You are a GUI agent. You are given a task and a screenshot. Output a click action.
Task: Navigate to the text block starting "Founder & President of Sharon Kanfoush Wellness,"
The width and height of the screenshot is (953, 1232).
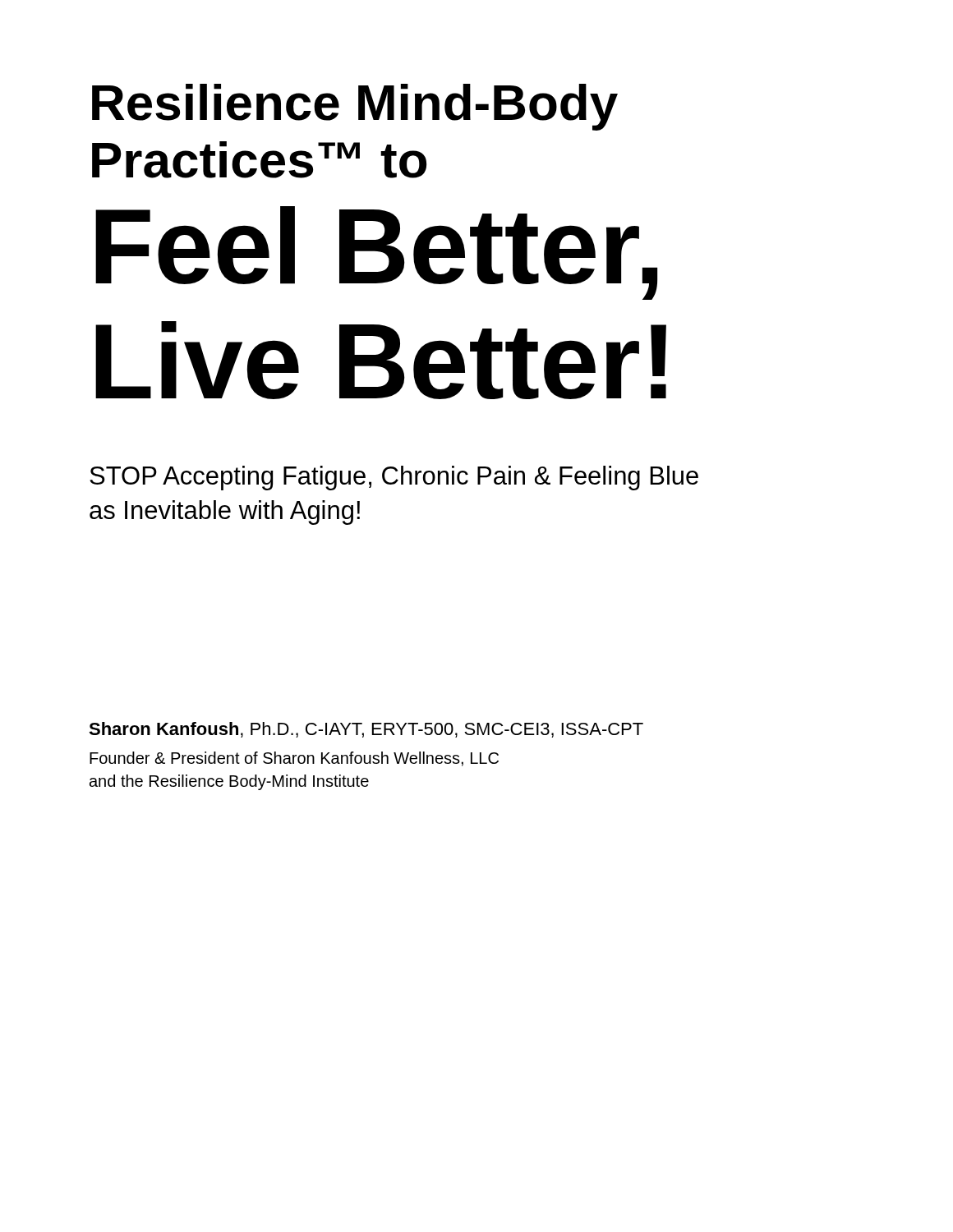(x=294, y=770)
